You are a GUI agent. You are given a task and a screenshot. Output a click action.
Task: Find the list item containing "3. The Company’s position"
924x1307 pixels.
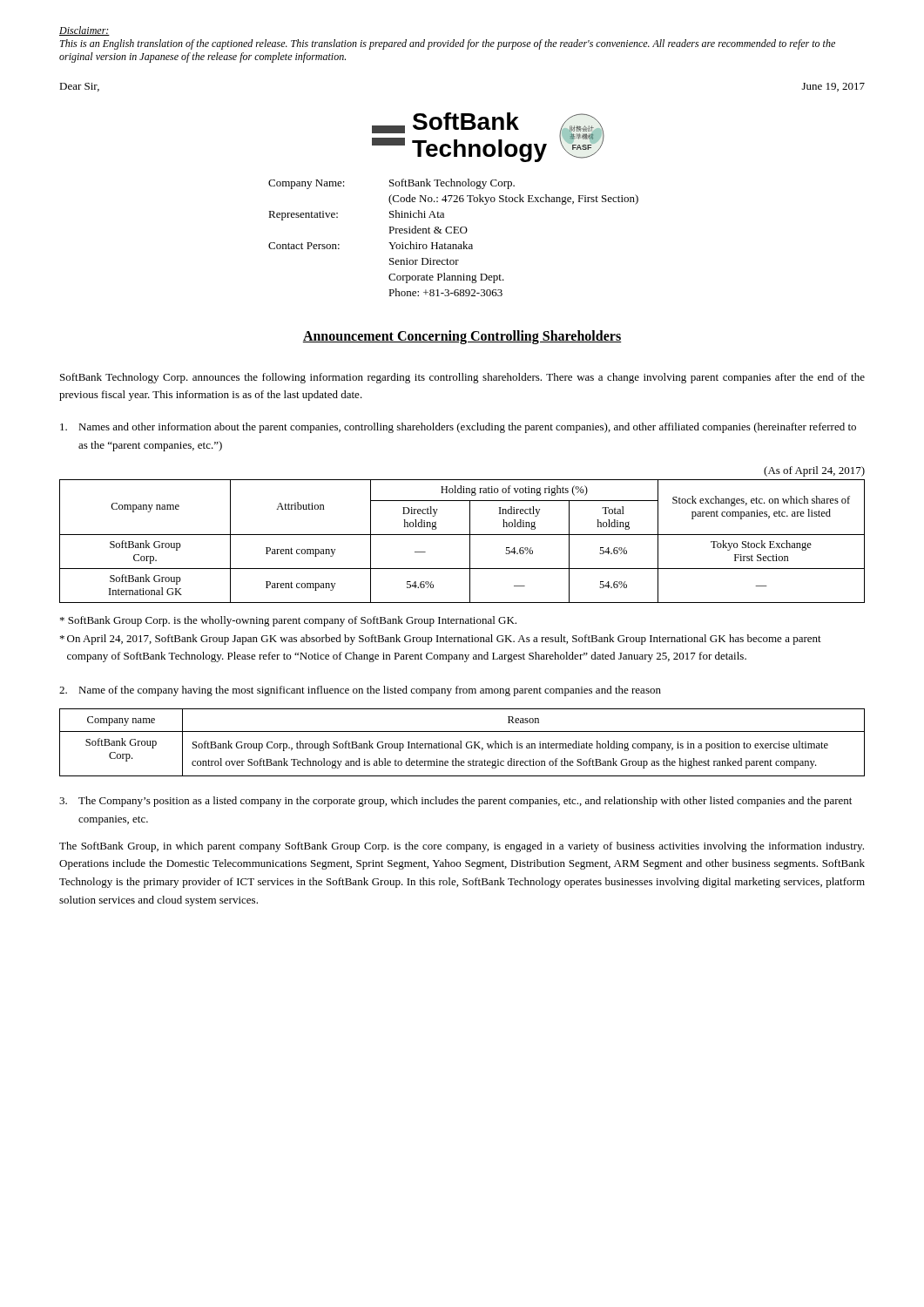tap(462, 810)
